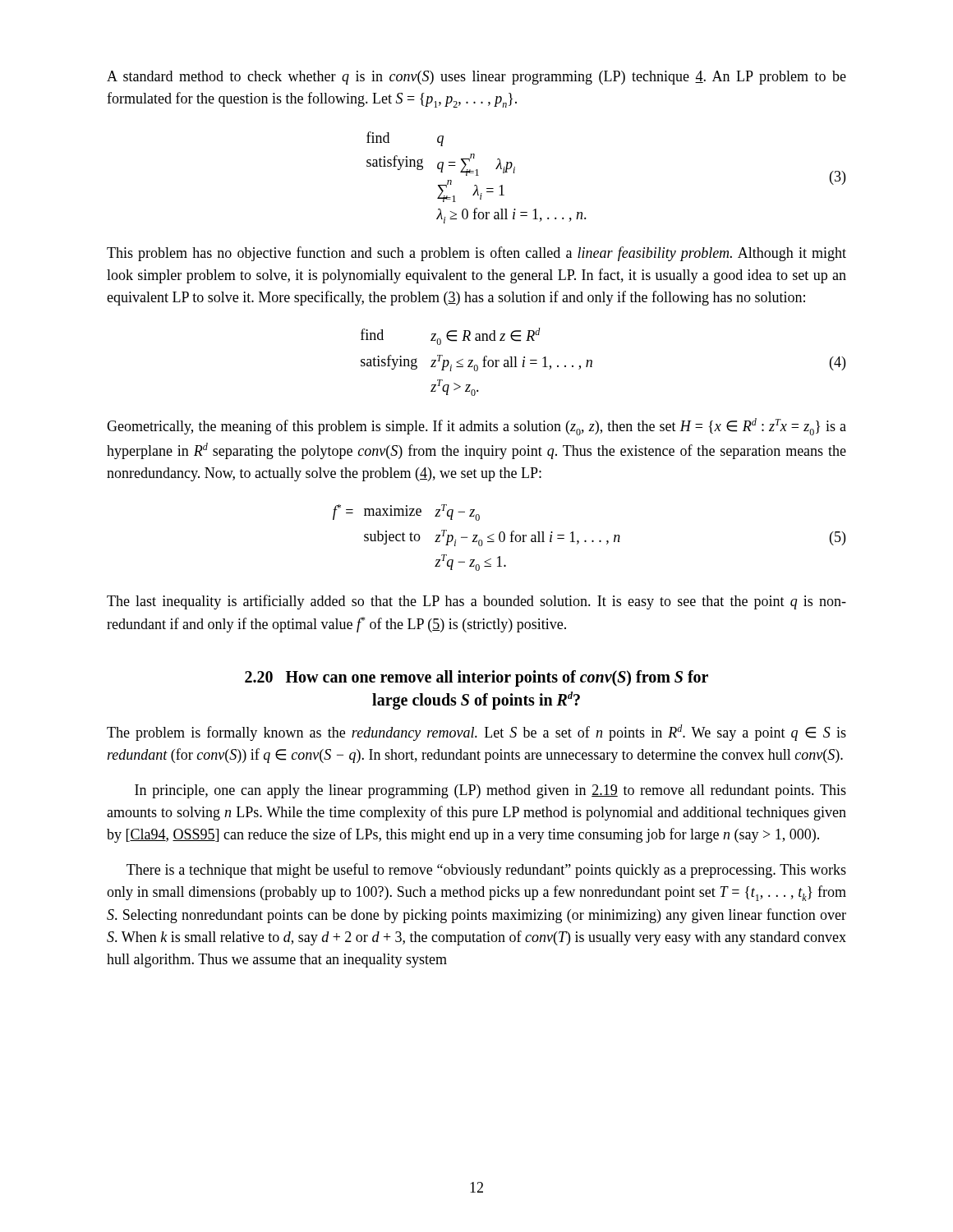Select the text block containing "The last inequality"

pos(476,612)
